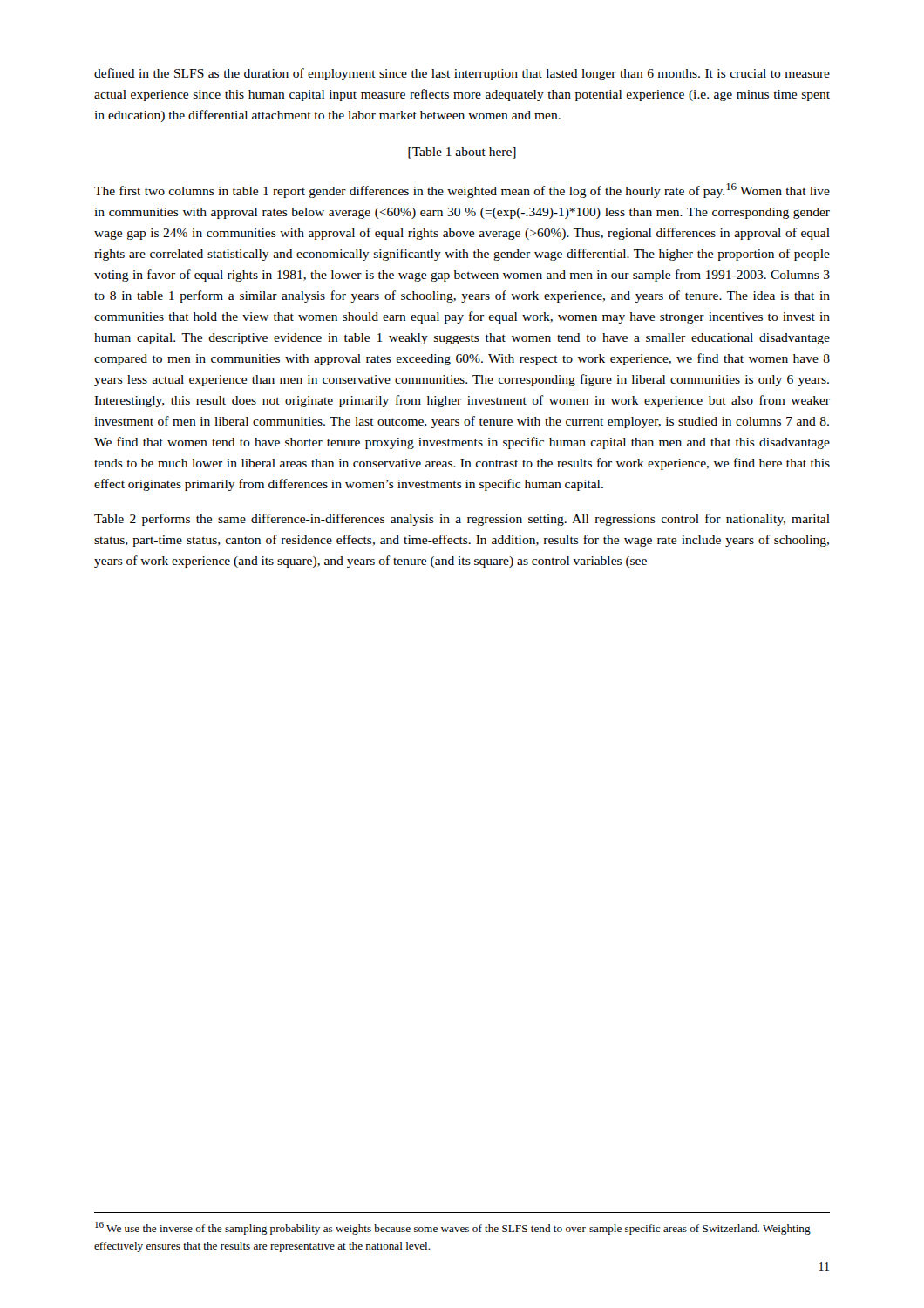The height and width of the screenshot is (1308, 924).
Task: Point to the passage starting "The first two columns in table"
Action: (x=462, y=336)
